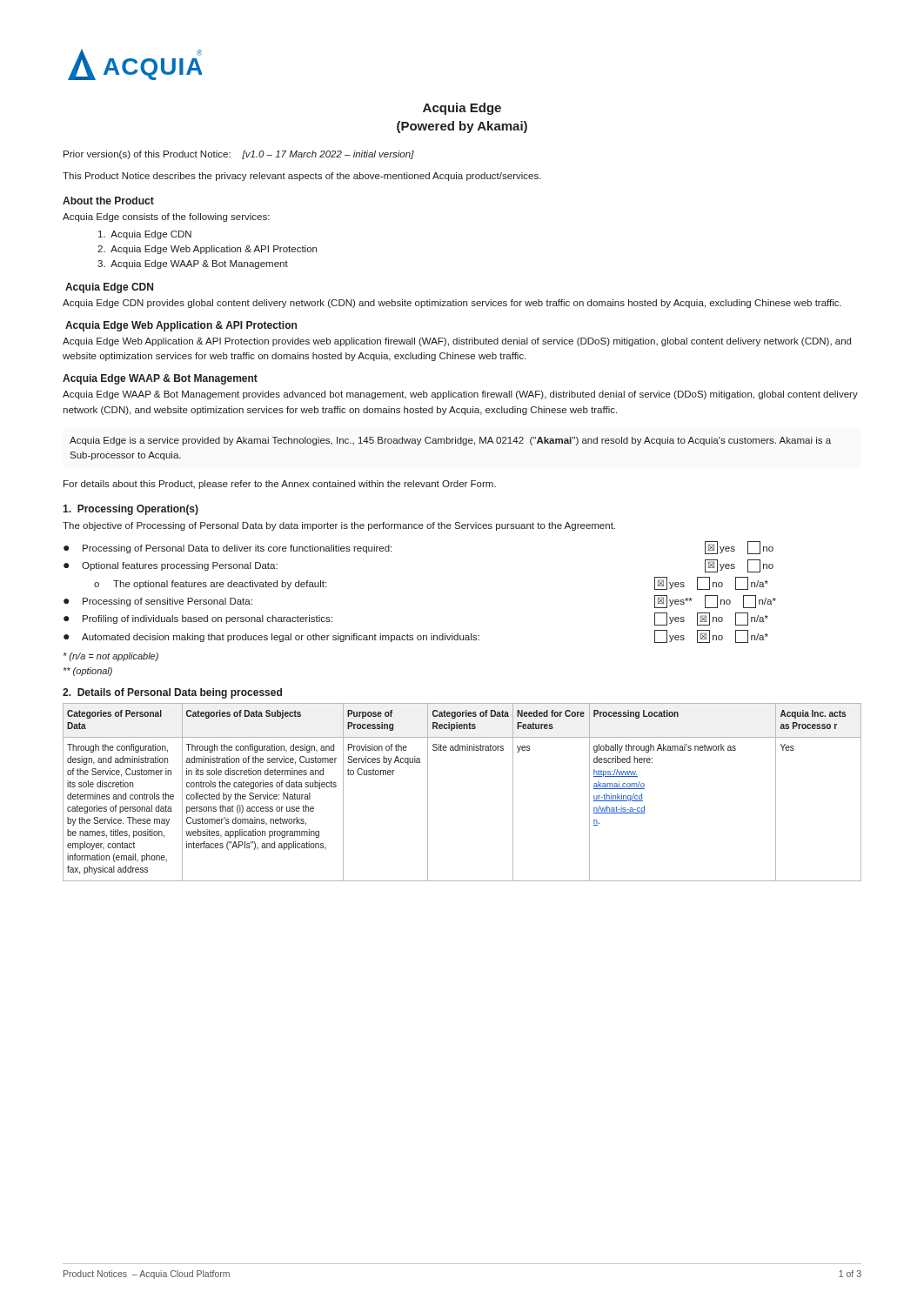Point to the text block starting "3. Acquia Edge WAAP & Bot Management"

pos(193,264)
